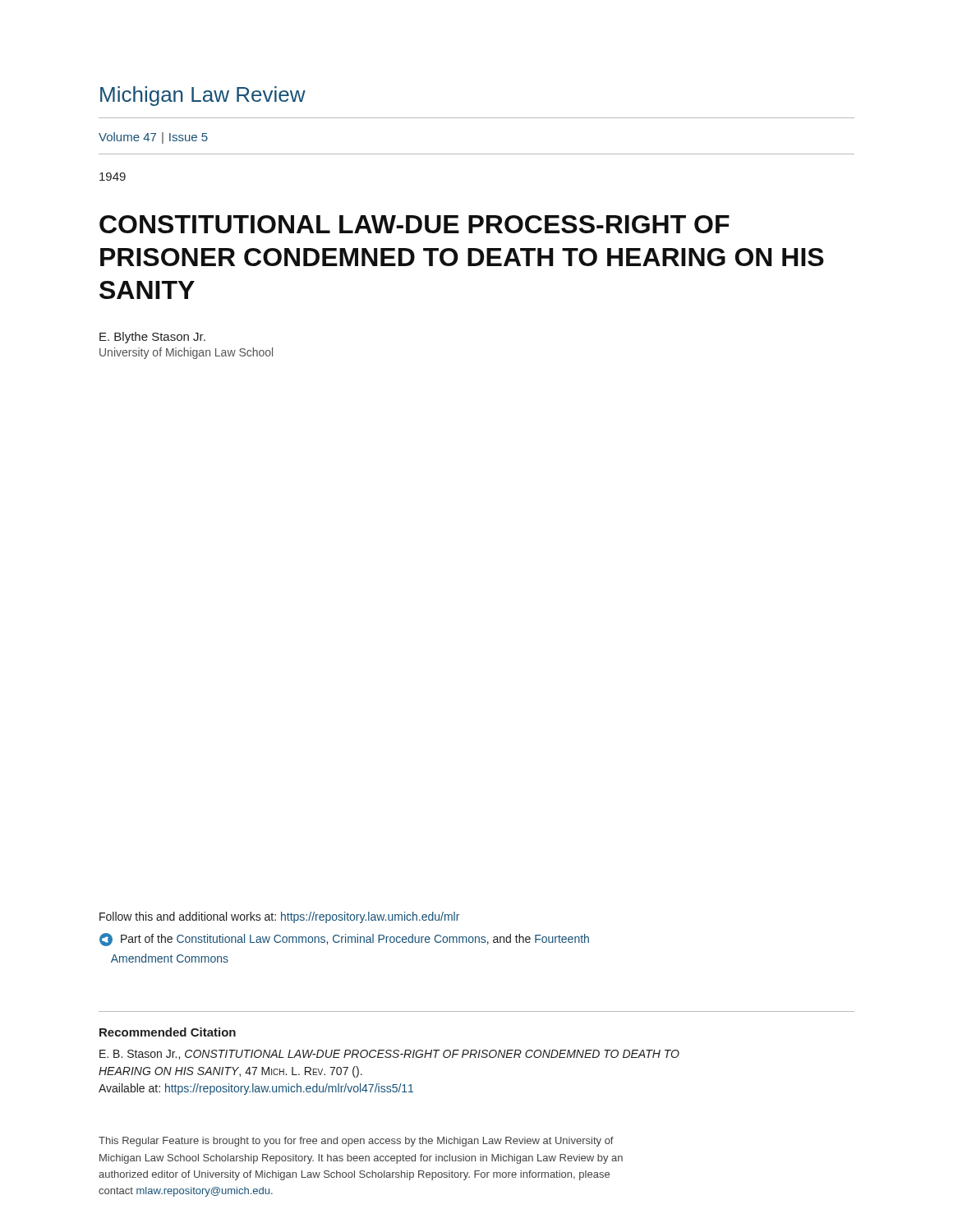Find the passage starting "CONSTITUTIONAL LAW-DUE PROCESS-RIGHT OF"

pos(462,257)
